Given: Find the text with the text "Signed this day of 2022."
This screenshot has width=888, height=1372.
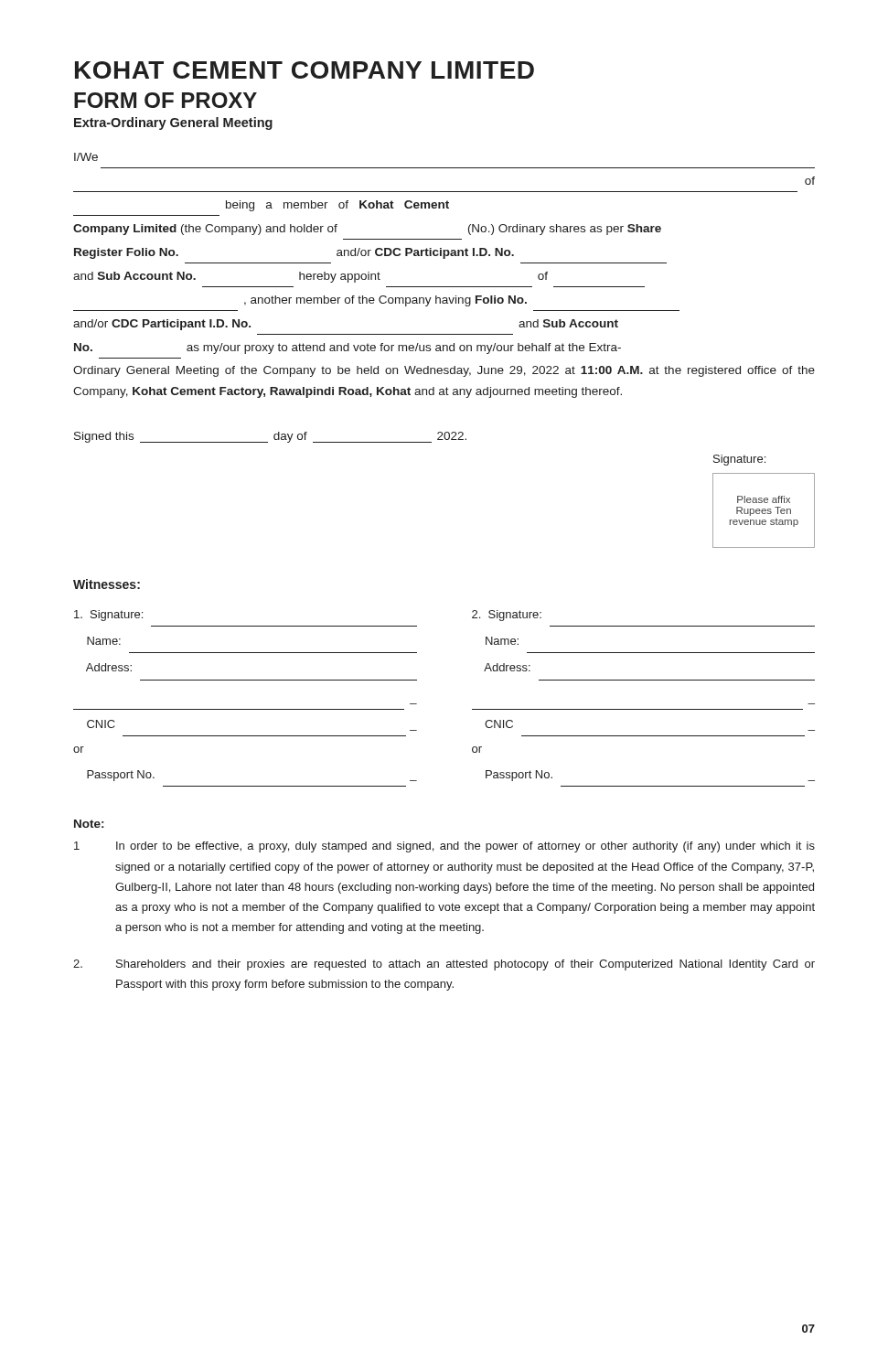Looking at the screenshot, I should tap(270, 435).
